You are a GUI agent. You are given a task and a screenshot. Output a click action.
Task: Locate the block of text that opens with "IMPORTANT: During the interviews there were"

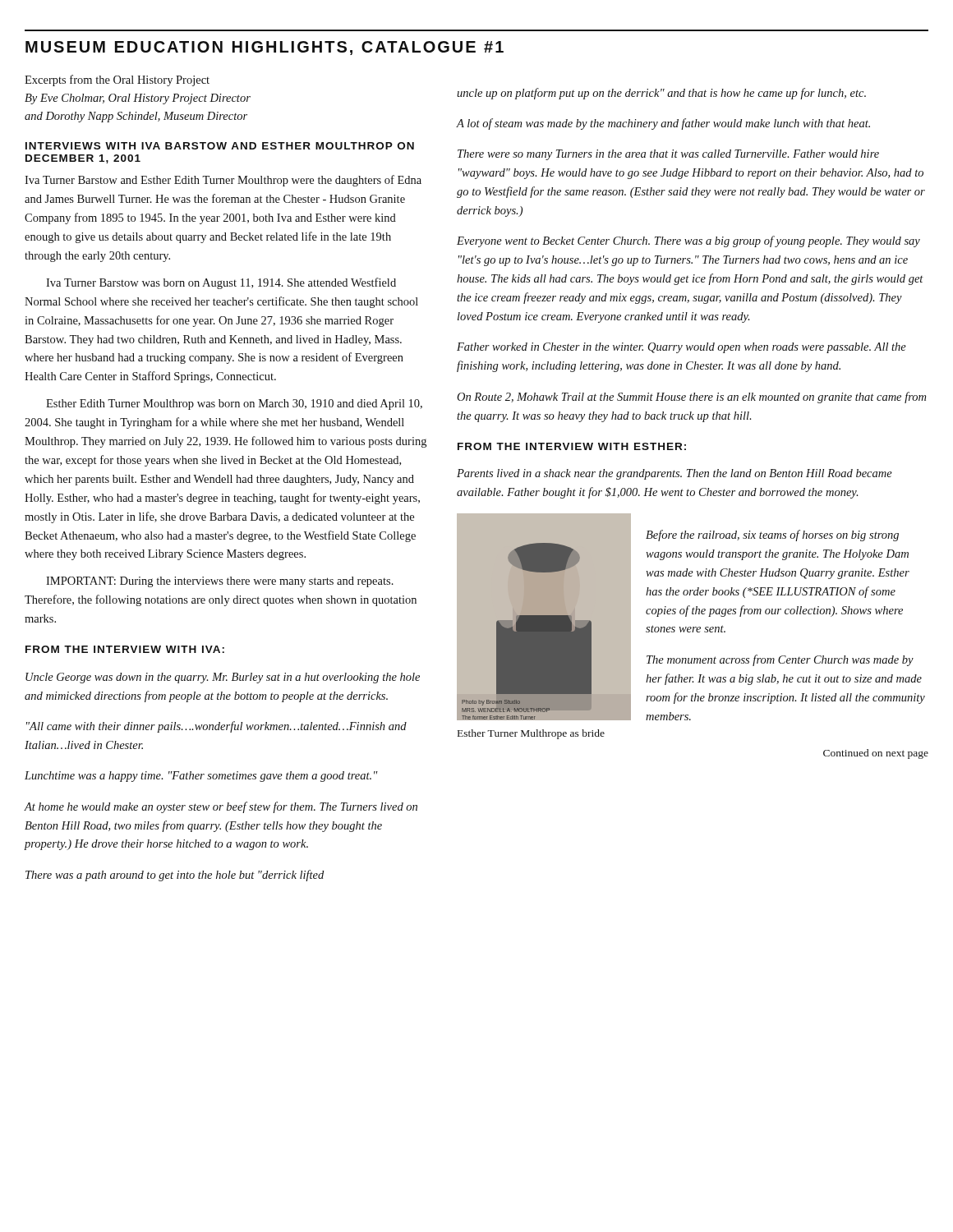pyautogui.click(x=226, y=600)
